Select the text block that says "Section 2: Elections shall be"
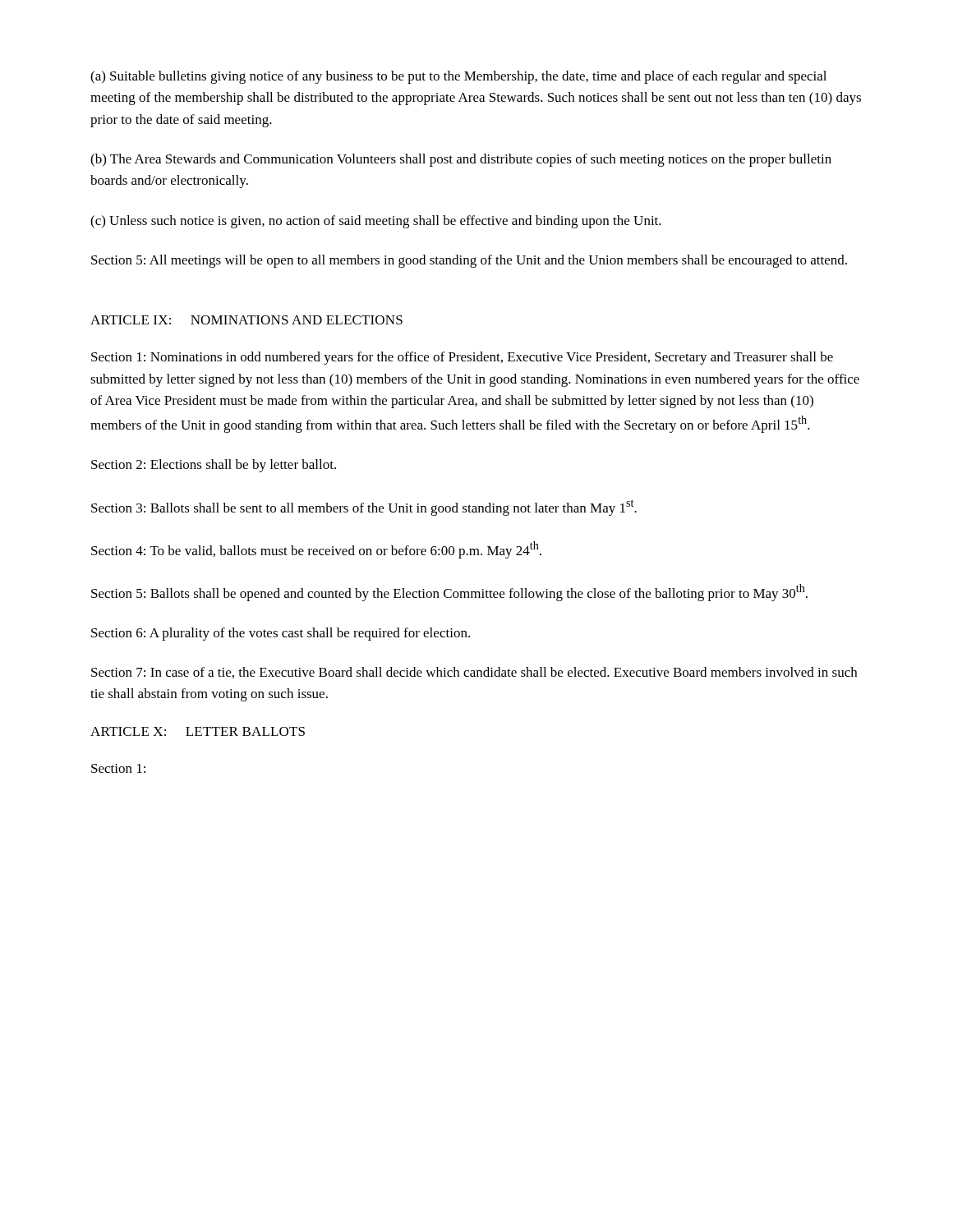Viewport: 953px width, 1232px height. coord(214,465)
